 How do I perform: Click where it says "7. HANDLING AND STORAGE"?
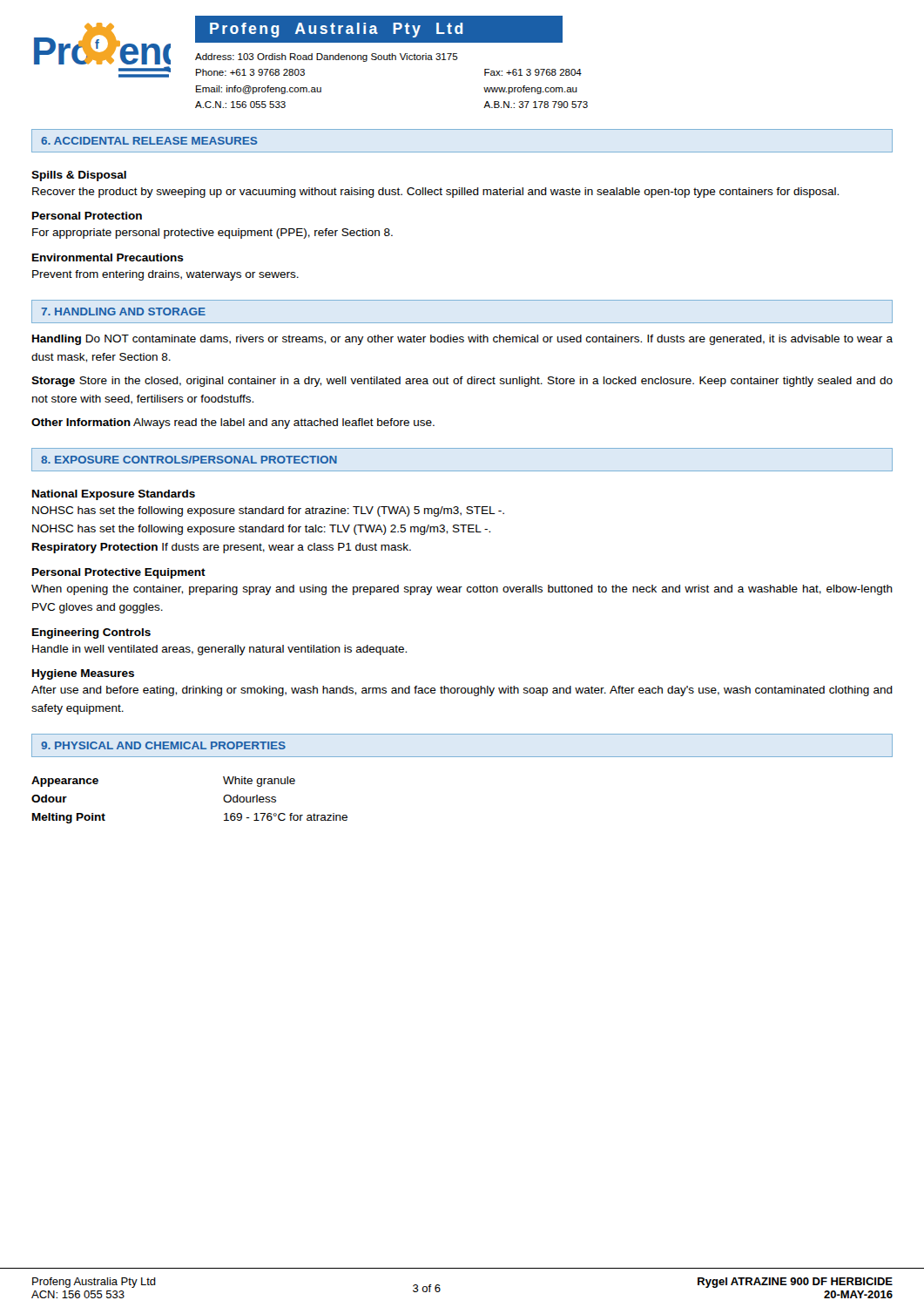coord(123,312)
